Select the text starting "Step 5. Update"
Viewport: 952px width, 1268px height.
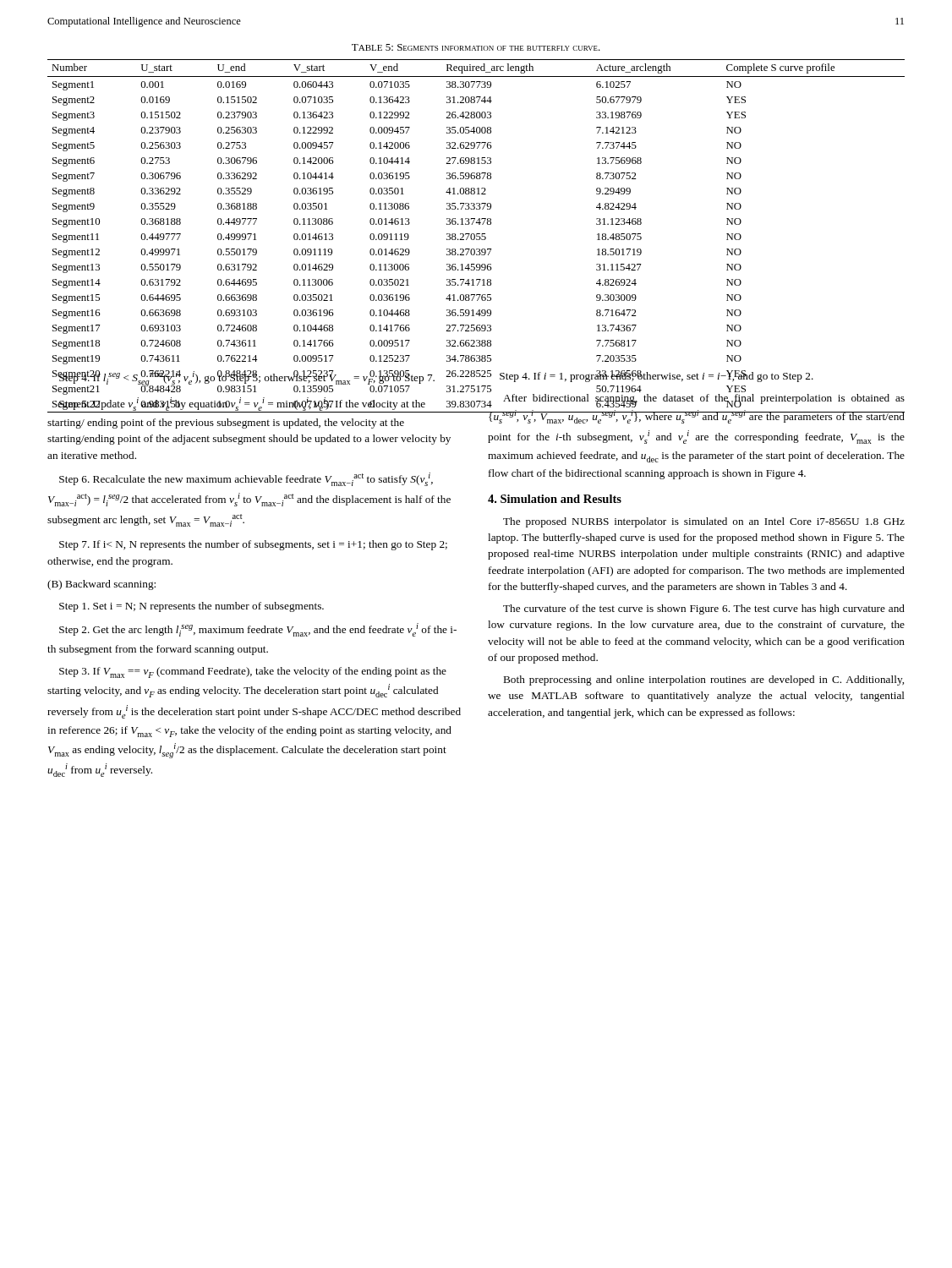(x=249, y=429)
